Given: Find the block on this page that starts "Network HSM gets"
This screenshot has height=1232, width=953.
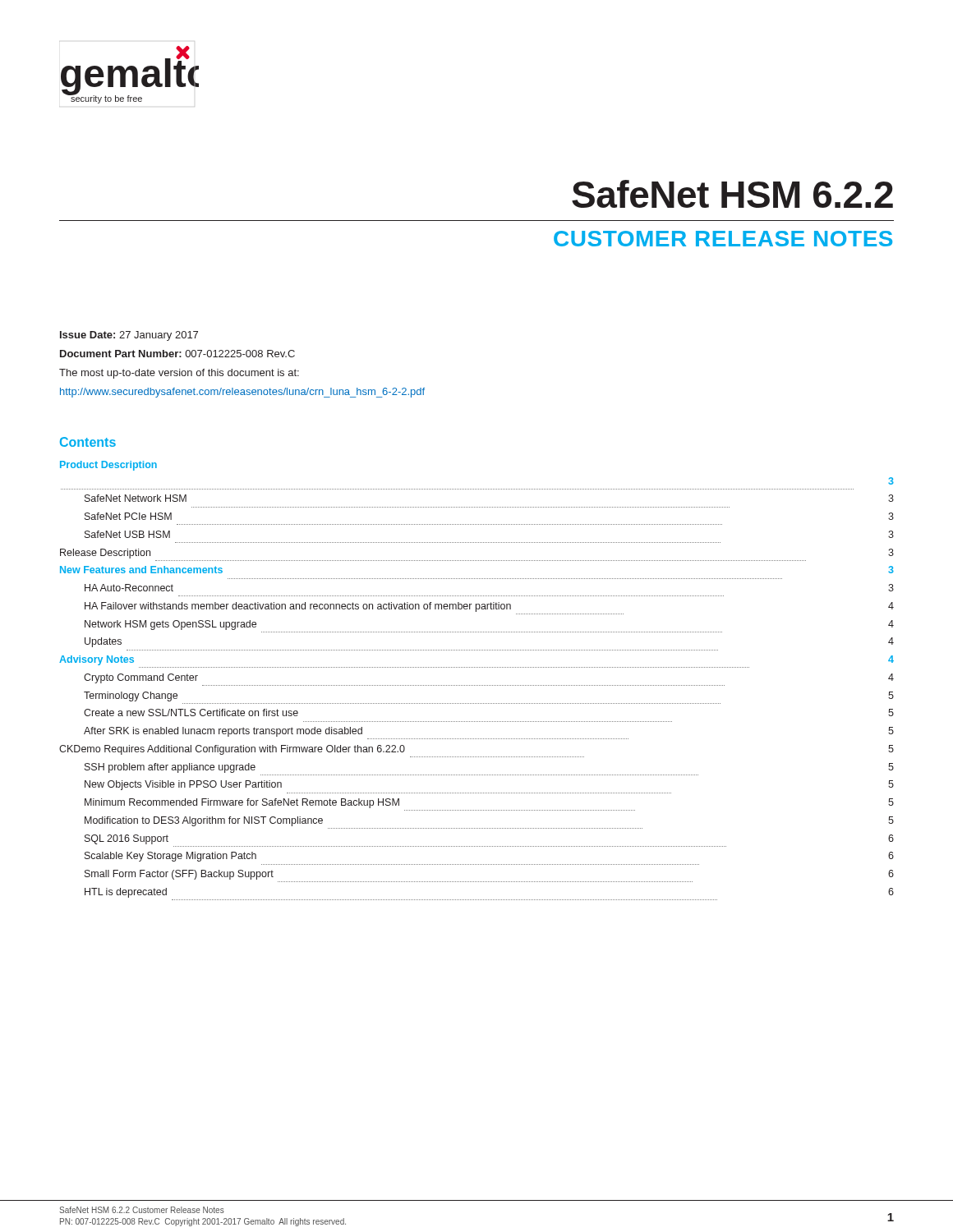Looking at the screenshot, I should [476, 624].
